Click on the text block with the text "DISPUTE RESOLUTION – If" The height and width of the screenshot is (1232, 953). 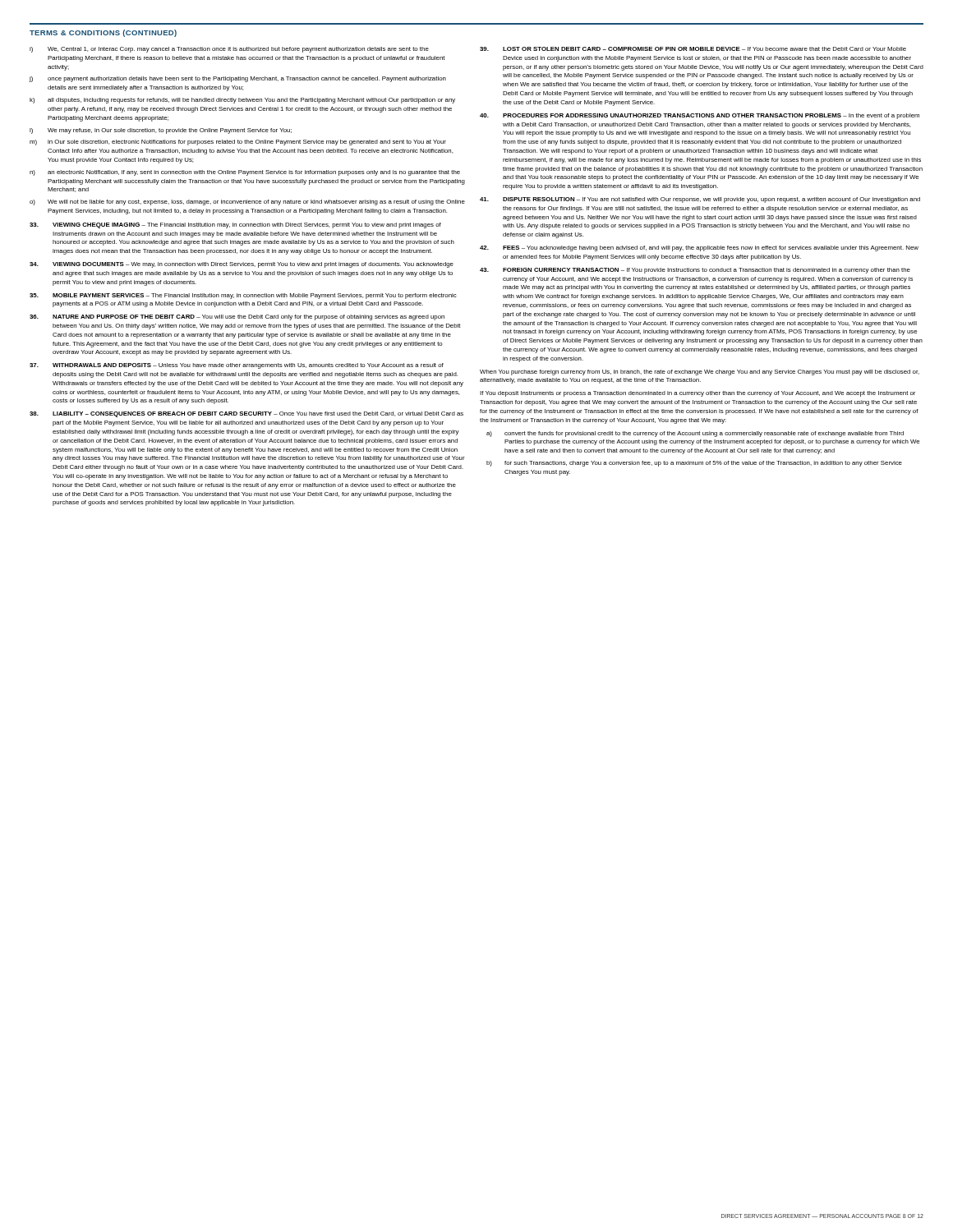point(702,218)
